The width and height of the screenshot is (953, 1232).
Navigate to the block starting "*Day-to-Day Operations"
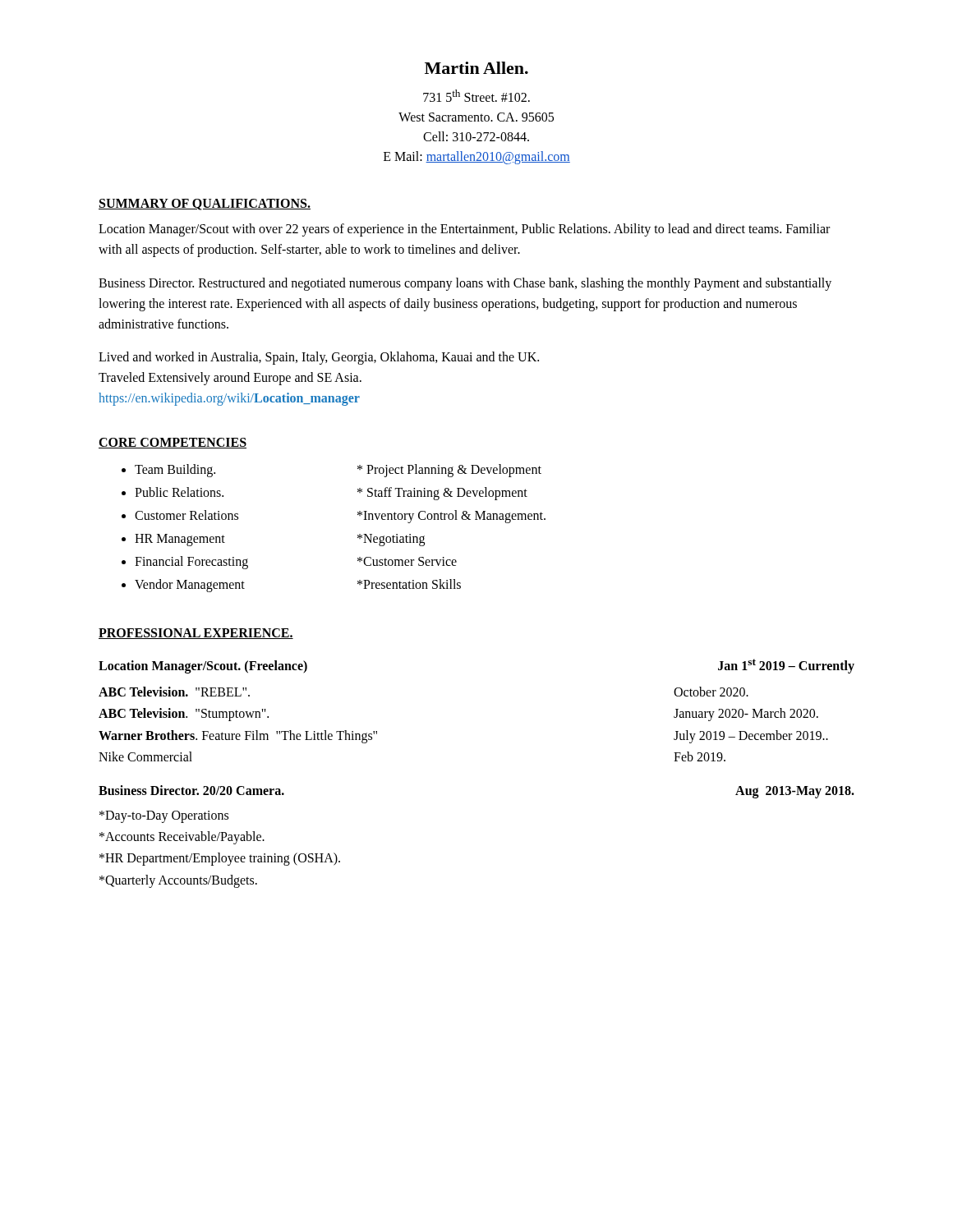tap(164, 815)
